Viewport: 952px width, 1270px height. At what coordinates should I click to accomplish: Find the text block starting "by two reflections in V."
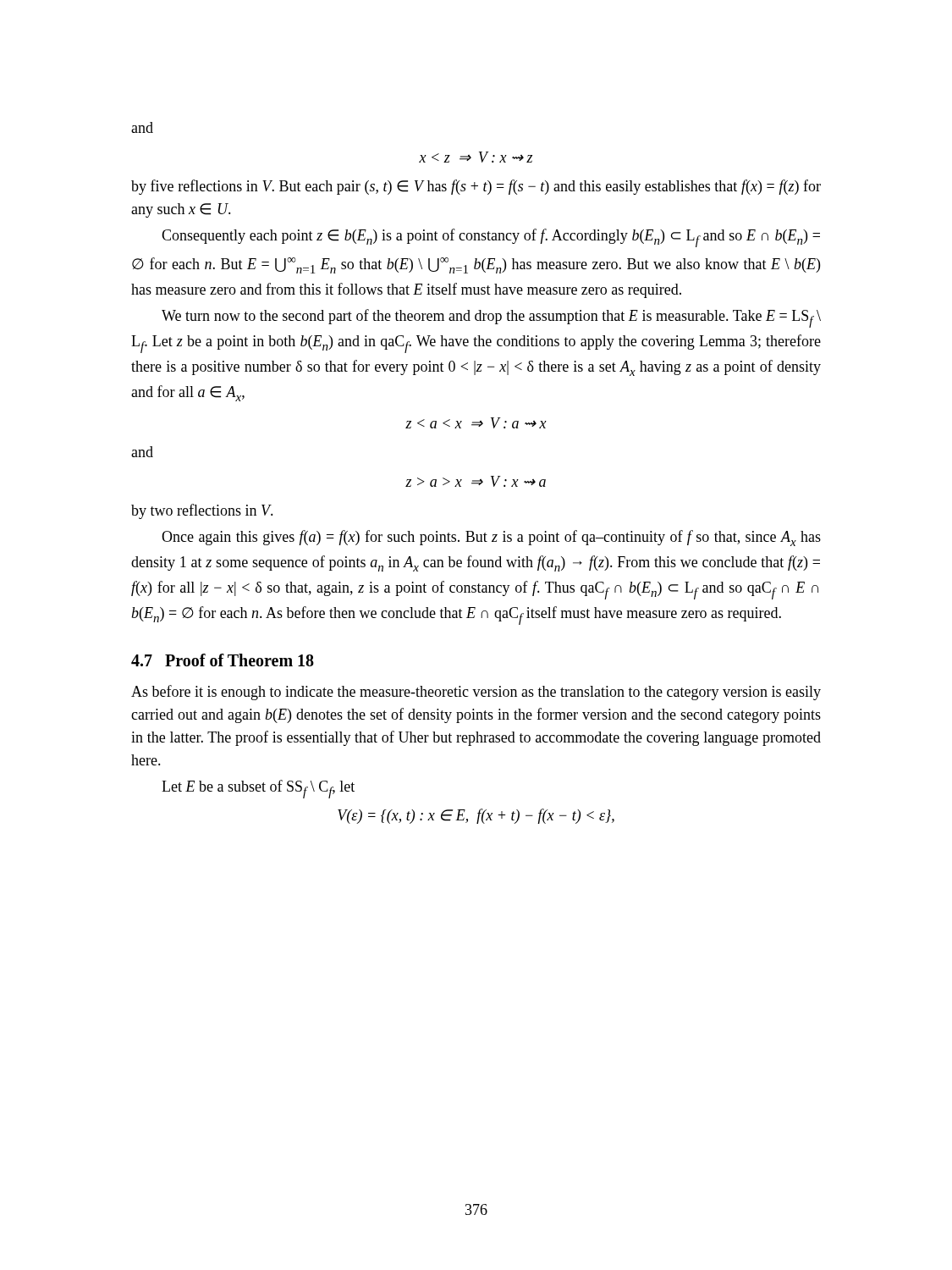point(202,511)
